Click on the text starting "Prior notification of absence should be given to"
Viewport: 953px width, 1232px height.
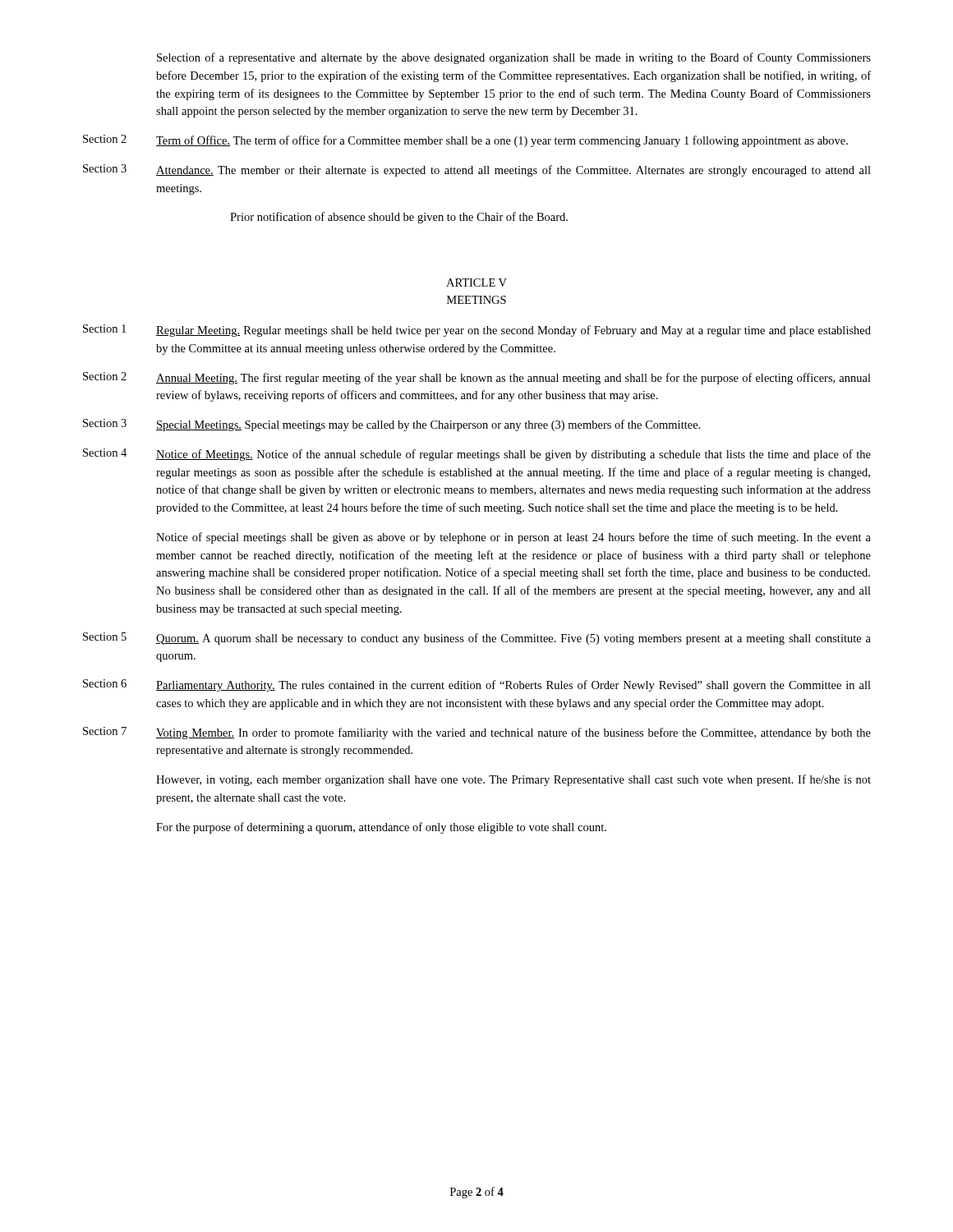pyautogui.click(x=399, y=217)
